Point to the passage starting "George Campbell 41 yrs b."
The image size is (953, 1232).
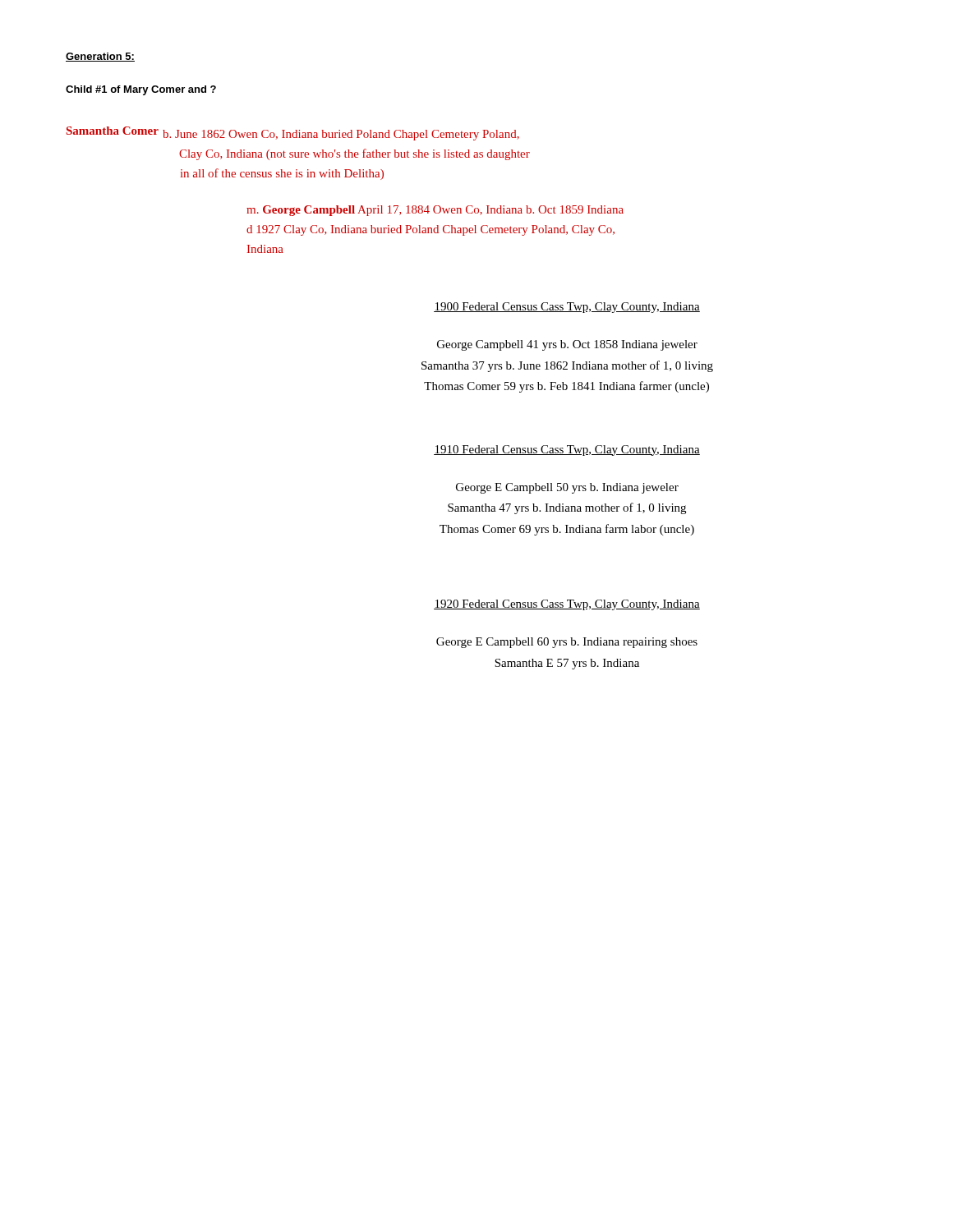[567, 365]
